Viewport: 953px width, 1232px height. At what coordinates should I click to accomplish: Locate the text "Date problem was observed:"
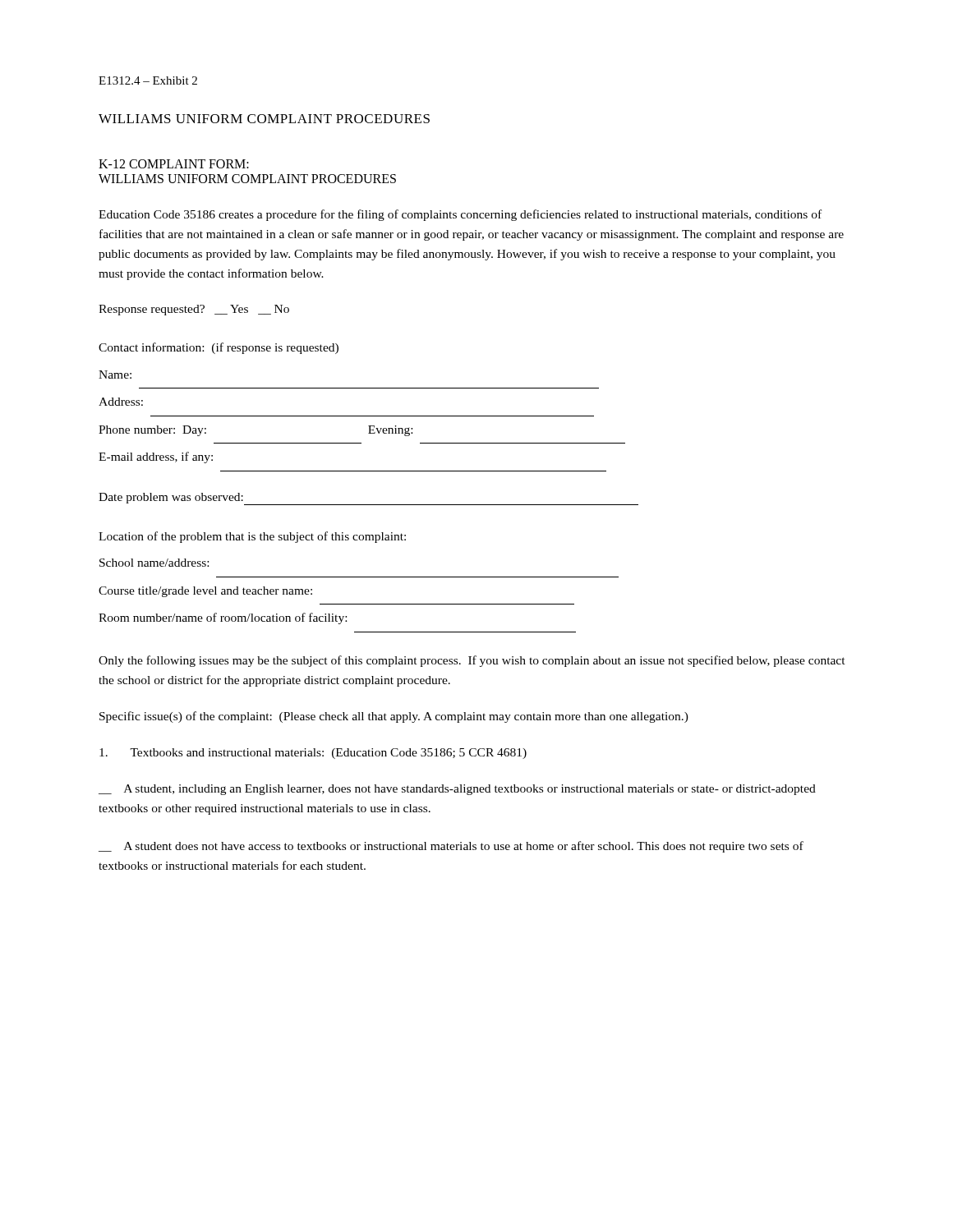[x=368, y=497]
